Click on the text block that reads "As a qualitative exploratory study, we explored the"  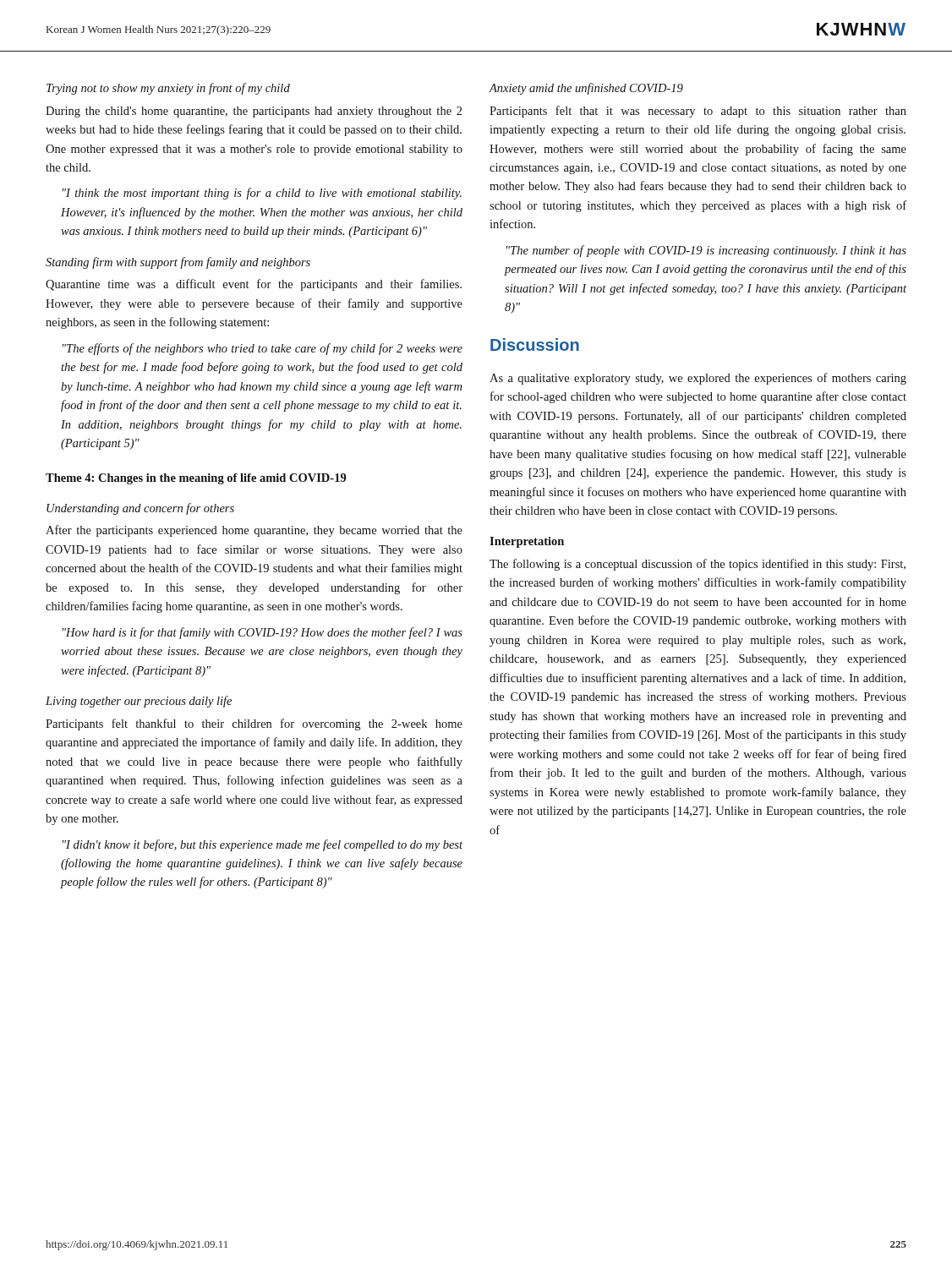pyautogui.click(x=698, y=444)
